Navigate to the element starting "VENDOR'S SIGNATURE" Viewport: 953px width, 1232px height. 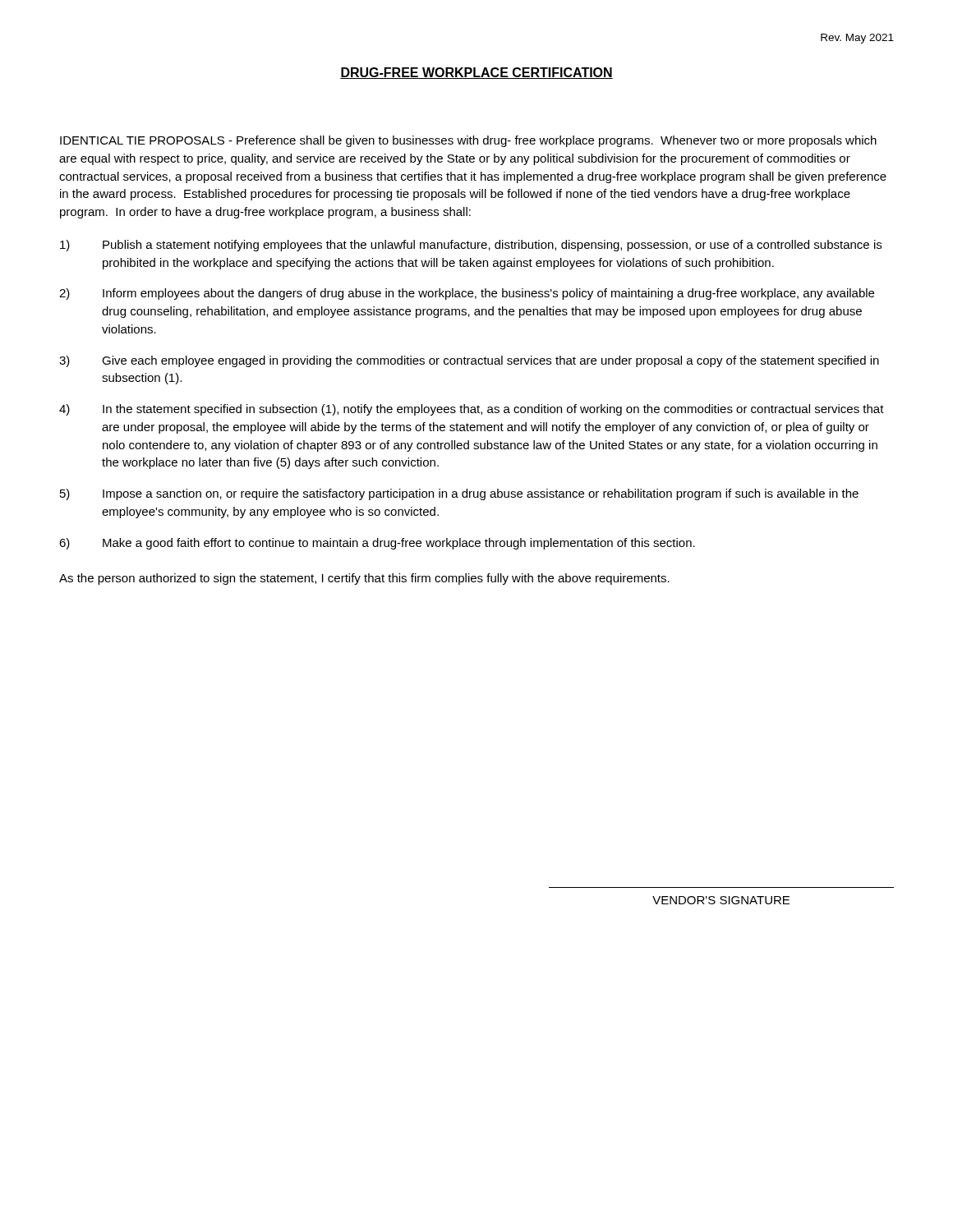pos(721,900)
